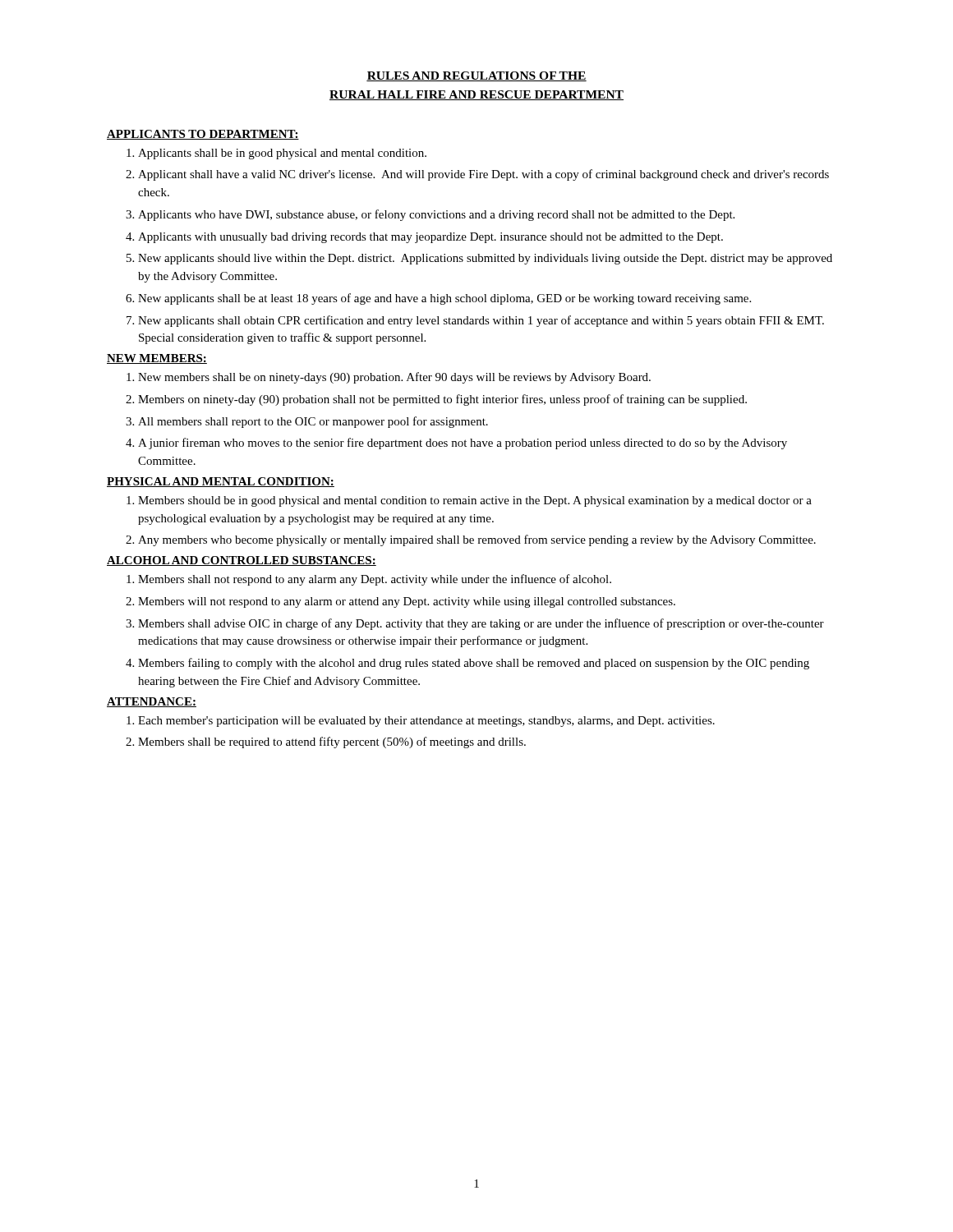Find the block starting "PHYSICAL AND MENTAL CONDITION:"
Image resolution: width=953 pixels, height=1232 pixels.
click(x=221, y=481)
